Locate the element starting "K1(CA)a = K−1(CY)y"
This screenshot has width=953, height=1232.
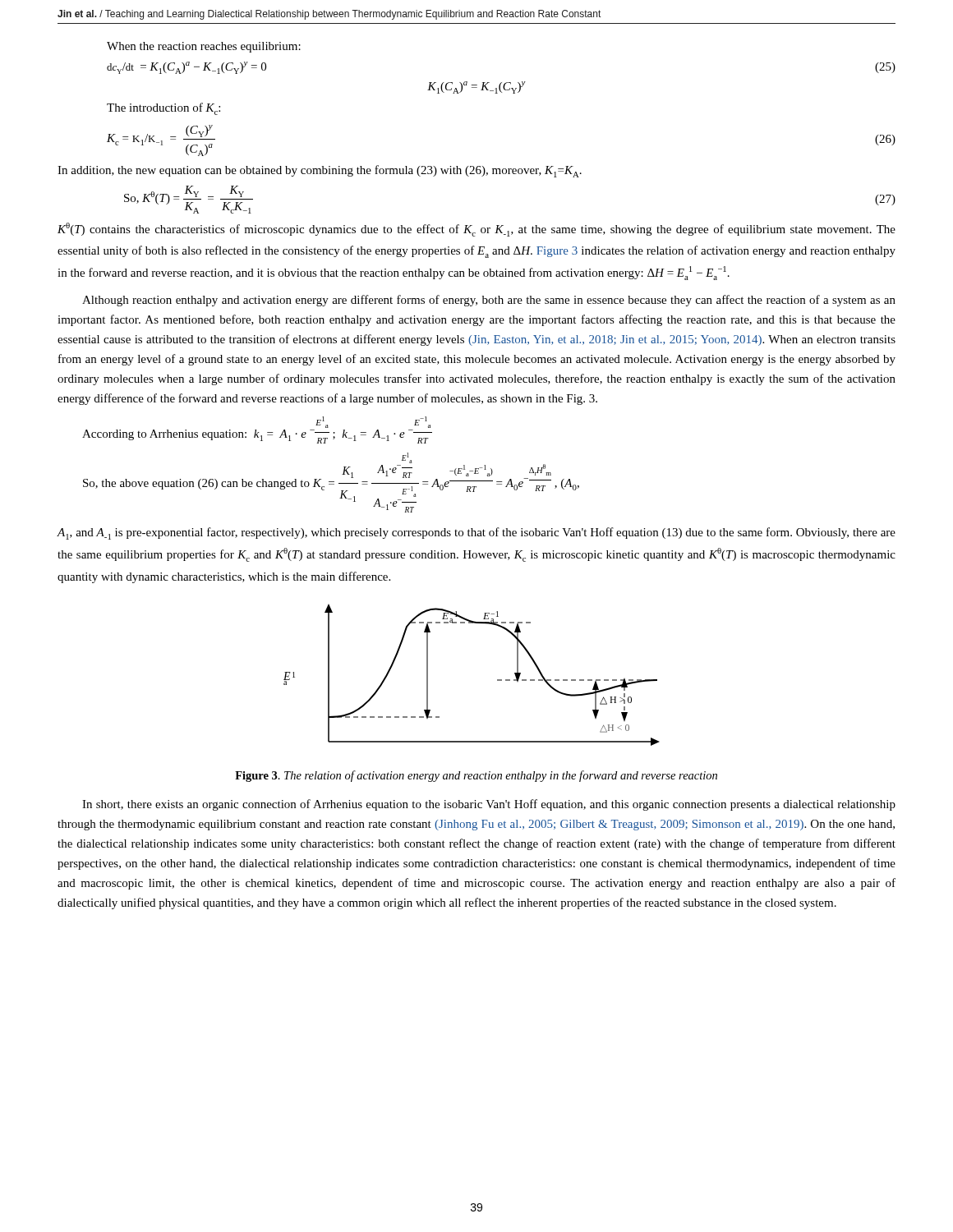pos(476,86)
